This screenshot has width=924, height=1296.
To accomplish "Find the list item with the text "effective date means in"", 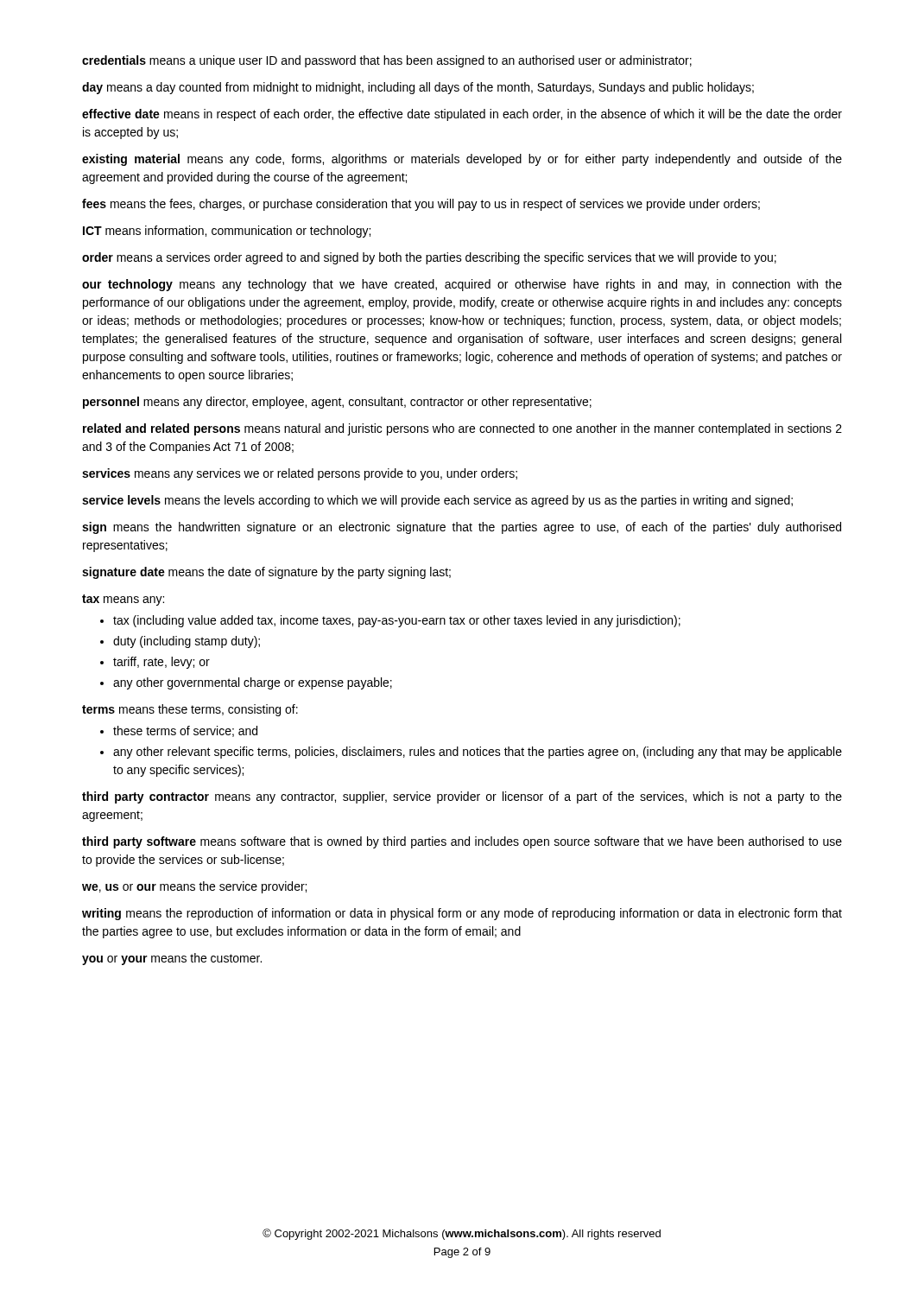I will click(x=462, y=123).
